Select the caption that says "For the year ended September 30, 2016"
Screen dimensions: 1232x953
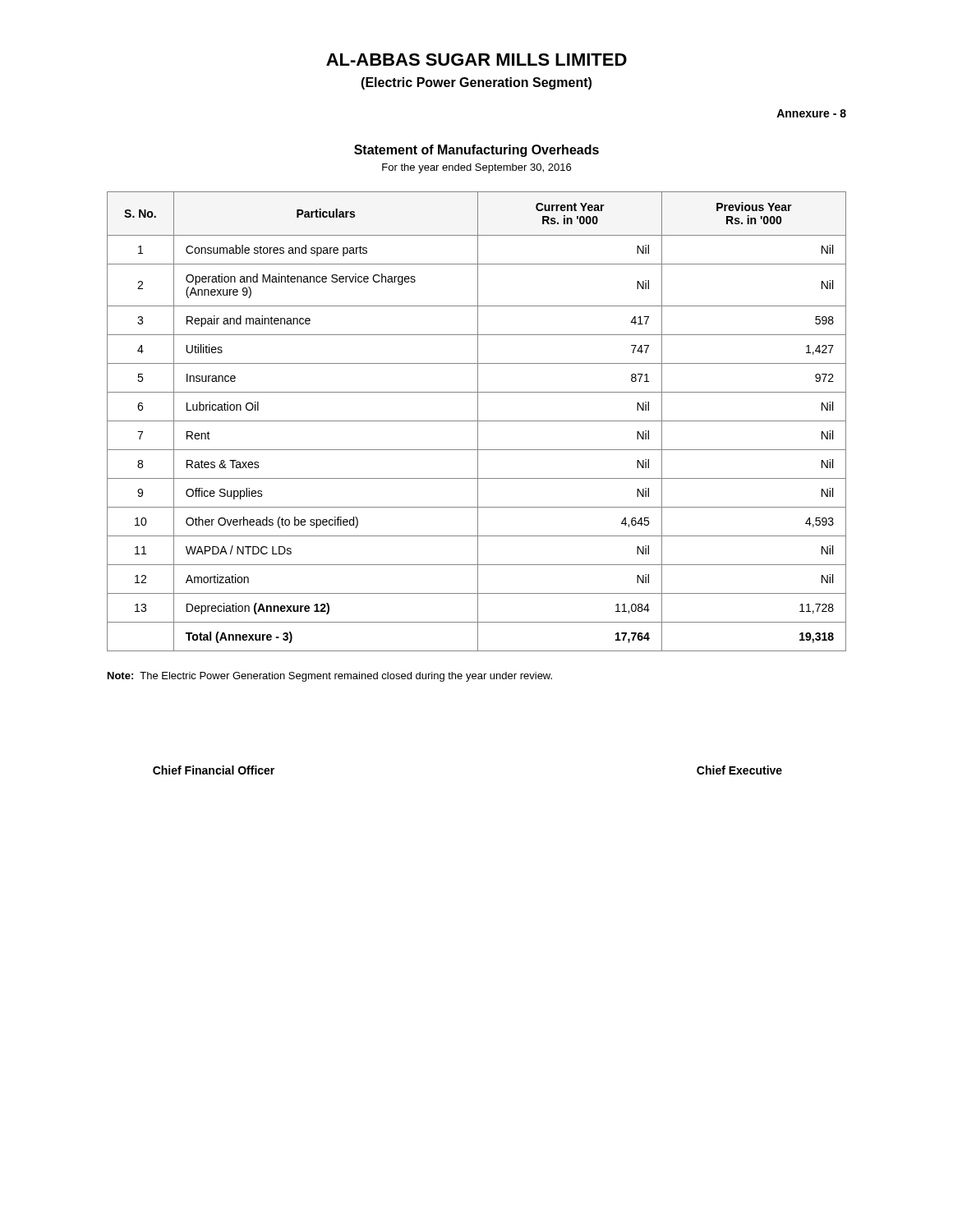pos(476,167)
